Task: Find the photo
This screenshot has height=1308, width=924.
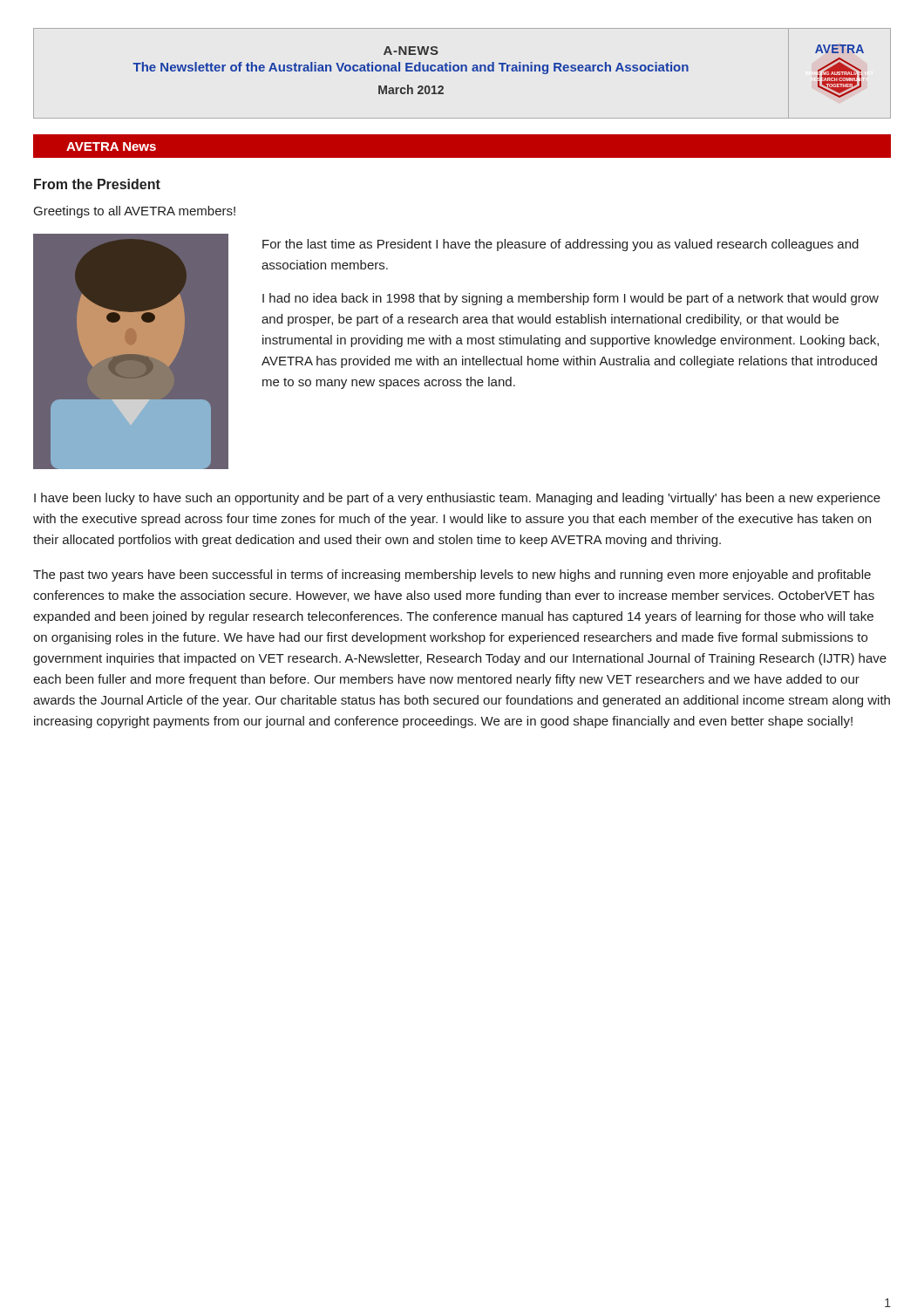Action: (x=138, y=352)
